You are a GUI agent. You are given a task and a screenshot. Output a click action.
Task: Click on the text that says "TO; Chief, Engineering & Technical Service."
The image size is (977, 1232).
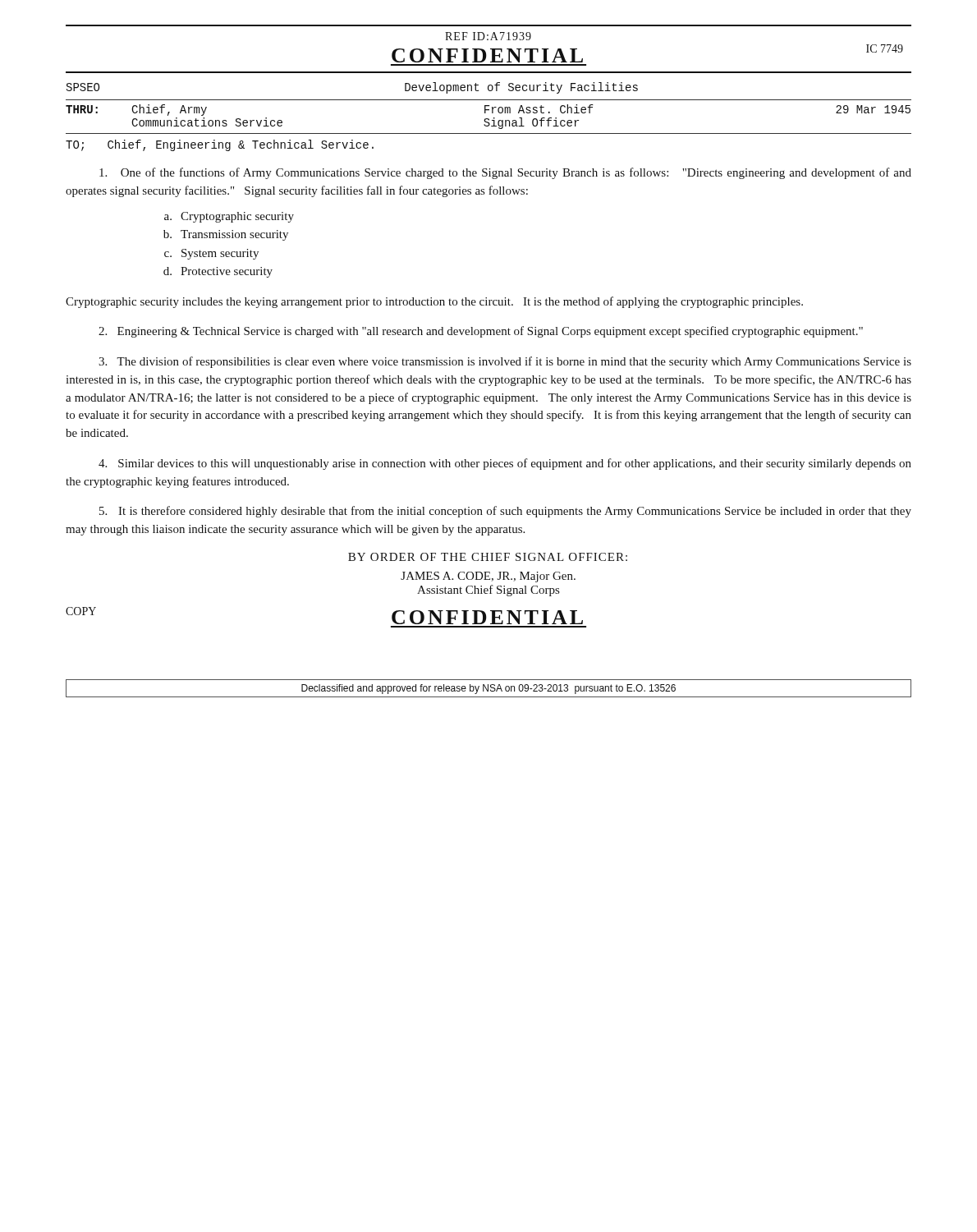(x=488, y=145)
